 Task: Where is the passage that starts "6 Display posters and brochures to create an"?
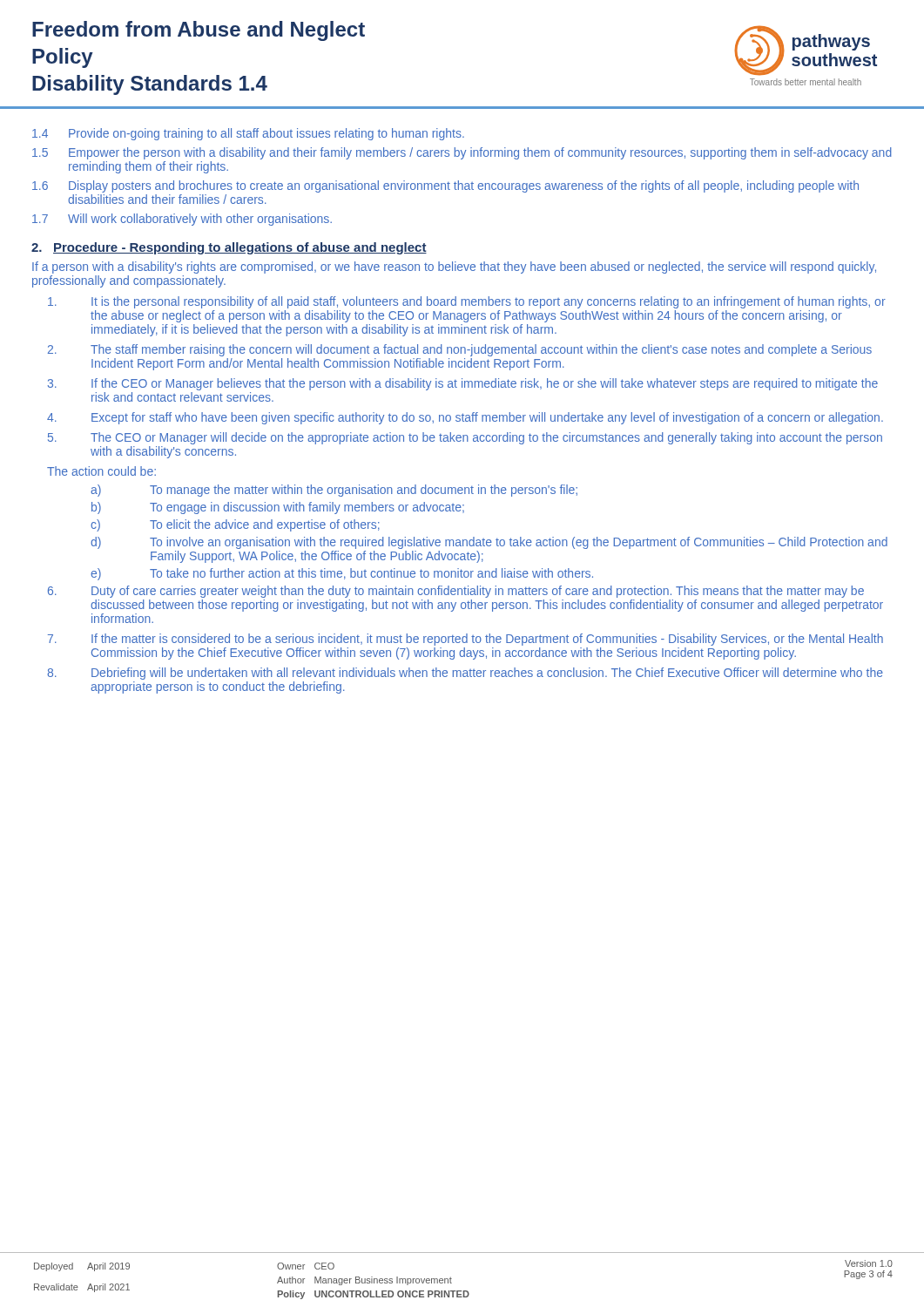point(462,192)
